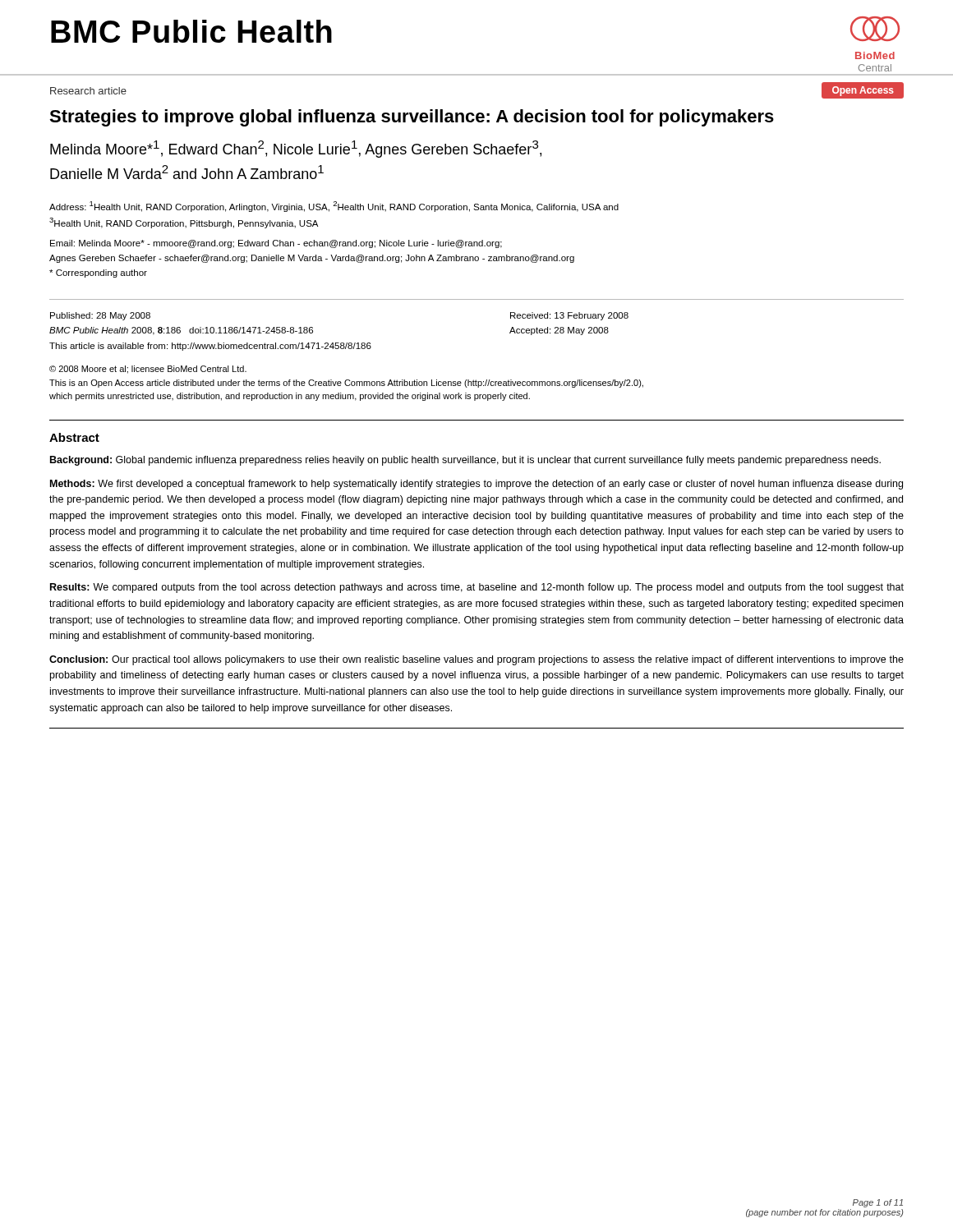953x1232 pixels.
Task: Click the passage that begins "Published: 28 May 2008 BMC Public Health 2008,"
Action: point(210,331)
